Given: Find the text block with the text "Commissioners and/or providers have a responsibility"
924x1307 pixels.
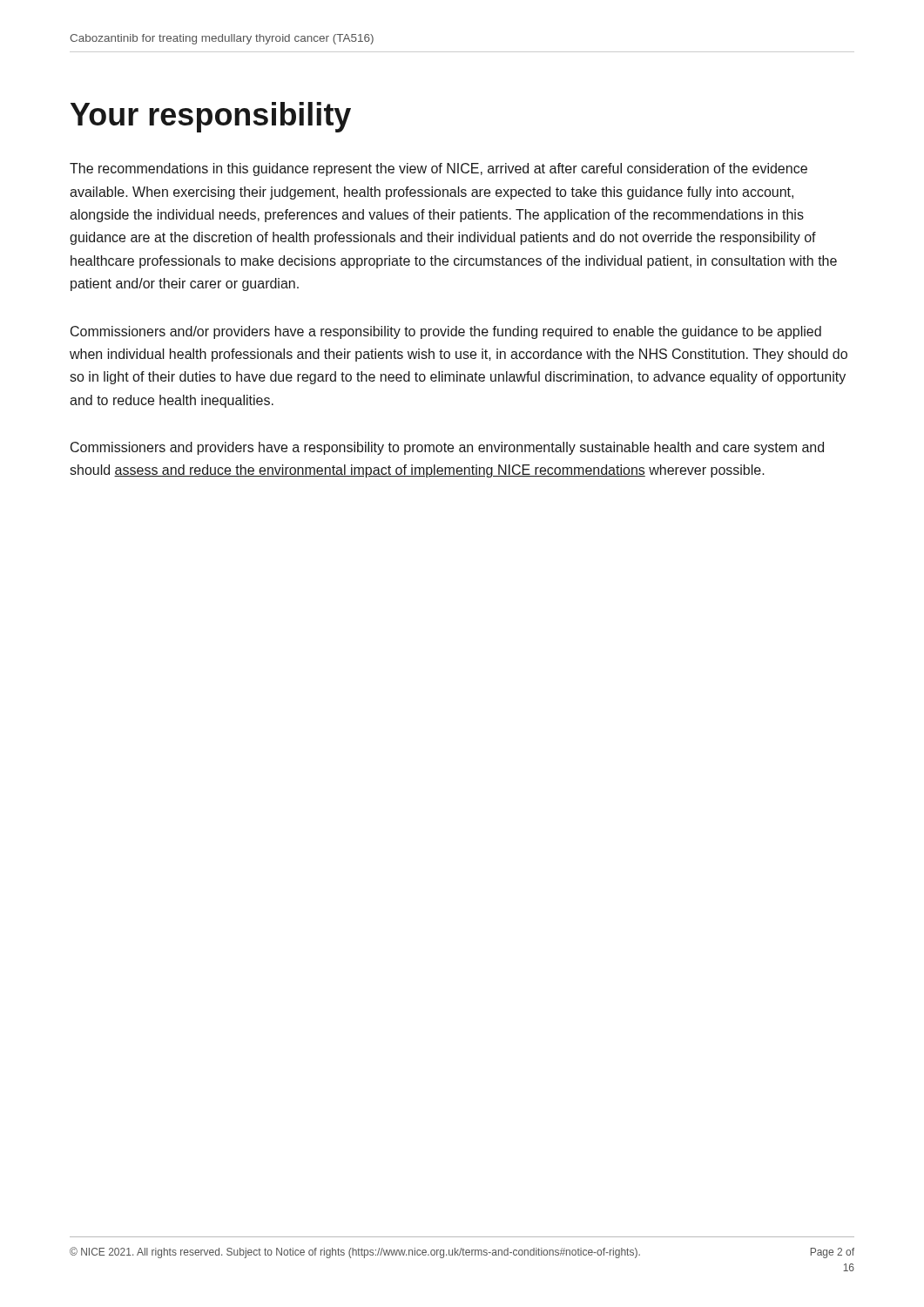Looking at the screenshot, I should [x=459, y=366].
